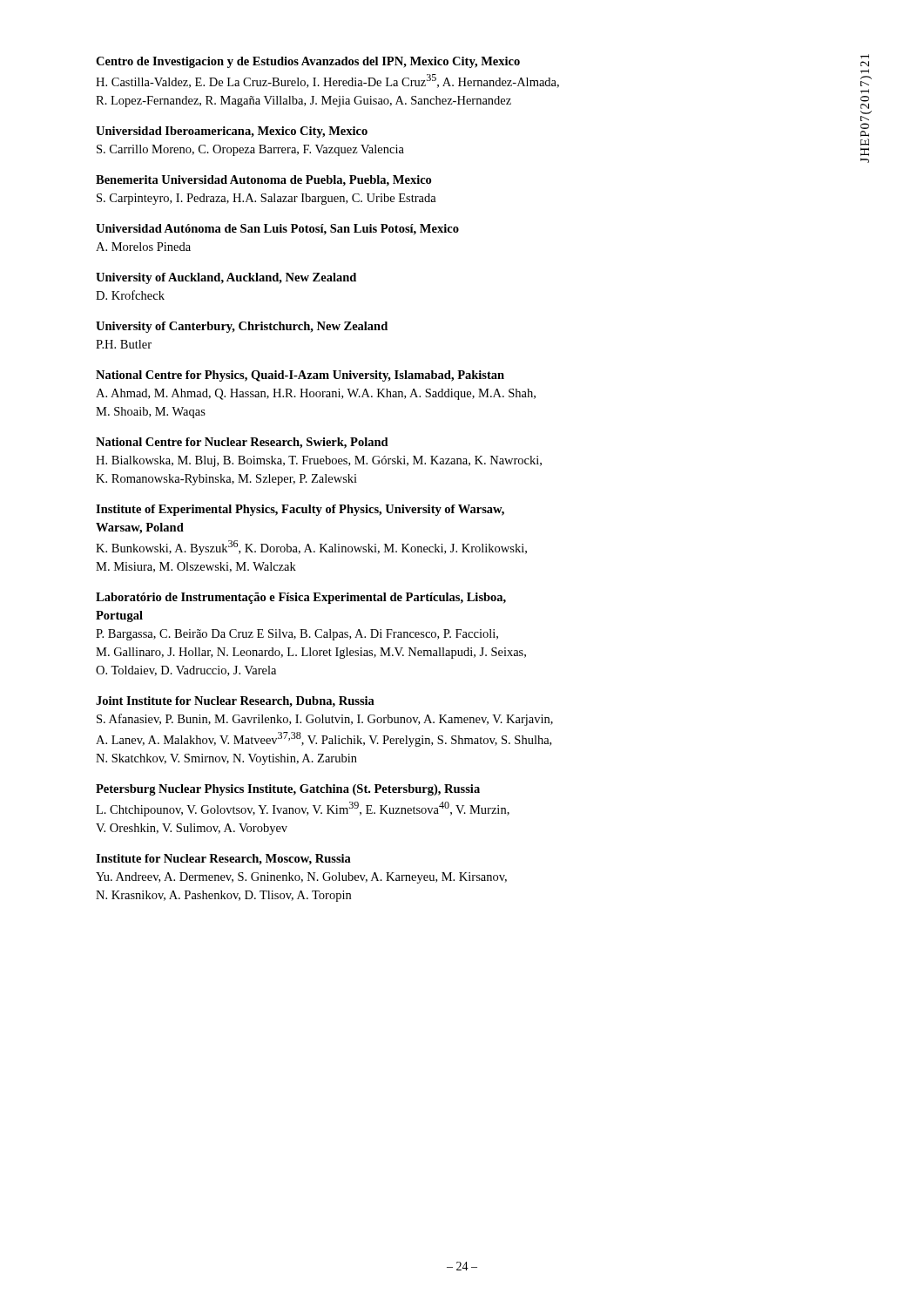Locate the text block with the text "National Centre for Nuclear Research, Swierk,"
This screenshot has width=924, height=1307.
pyautogui.click(x=319, y=460)
